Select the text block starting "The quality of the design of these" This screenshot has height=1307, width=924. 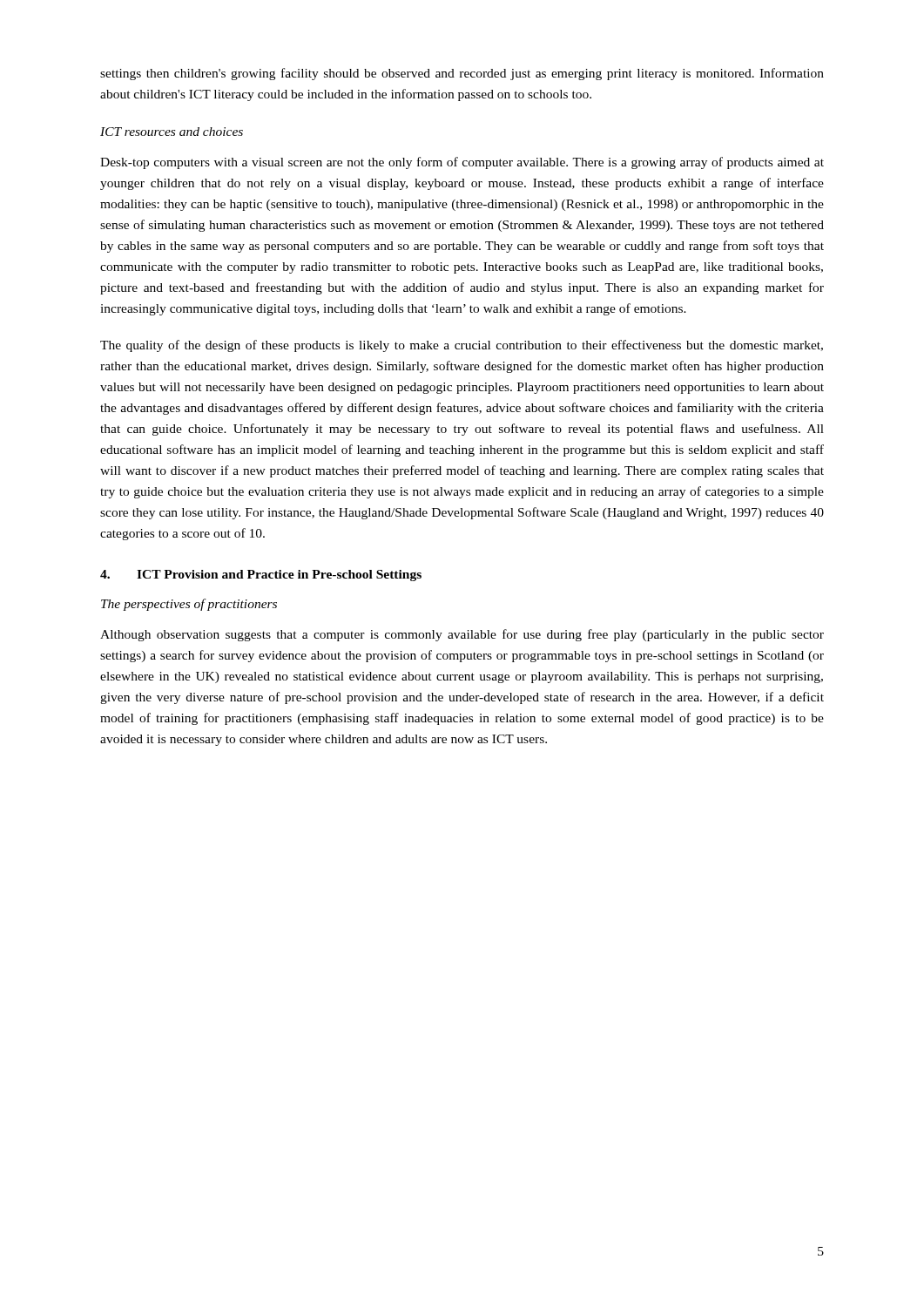[x=462, y=439]
